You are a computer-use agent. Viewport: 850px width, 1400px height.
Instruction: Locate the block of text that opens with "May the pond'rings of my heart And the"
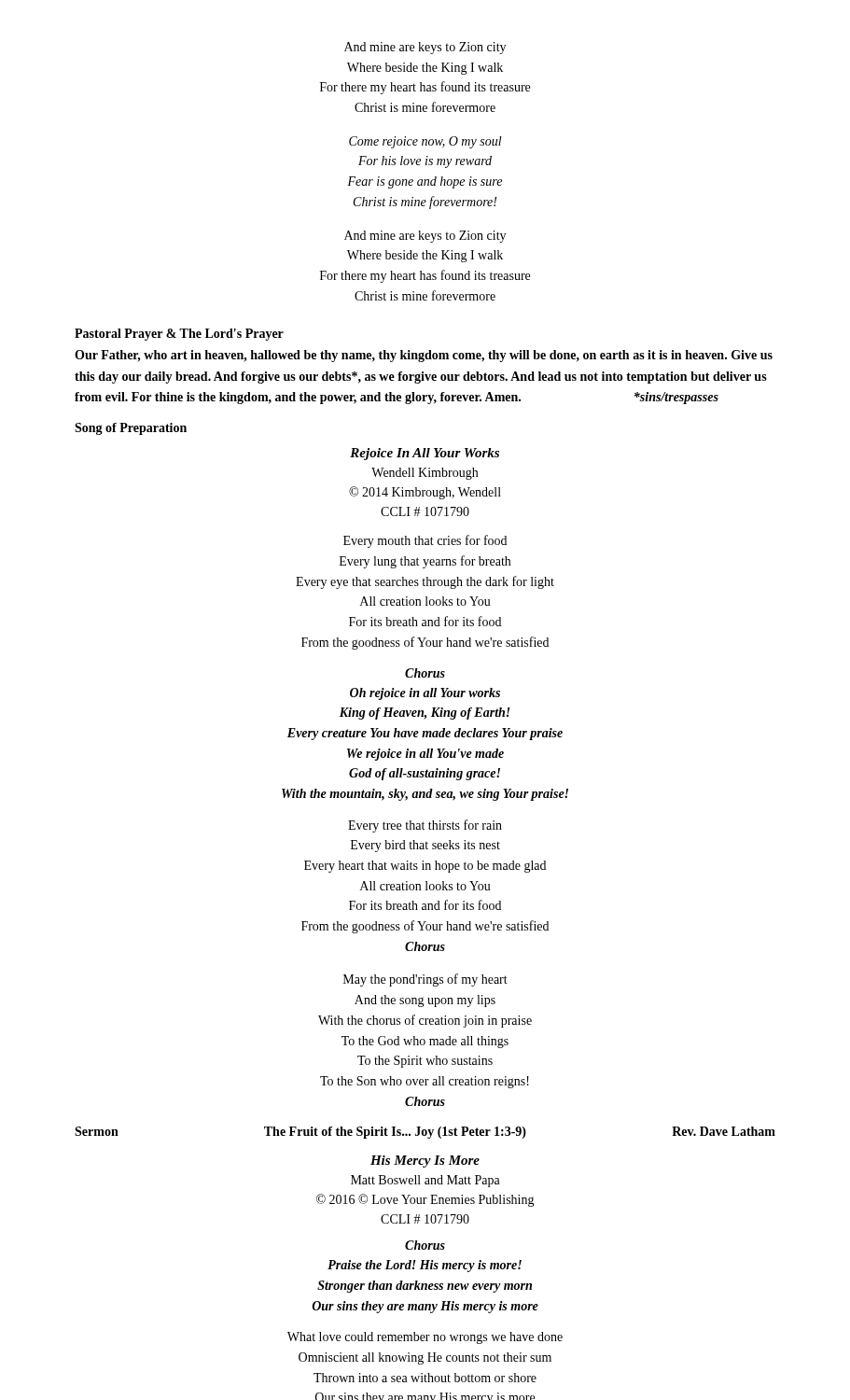425,1041
